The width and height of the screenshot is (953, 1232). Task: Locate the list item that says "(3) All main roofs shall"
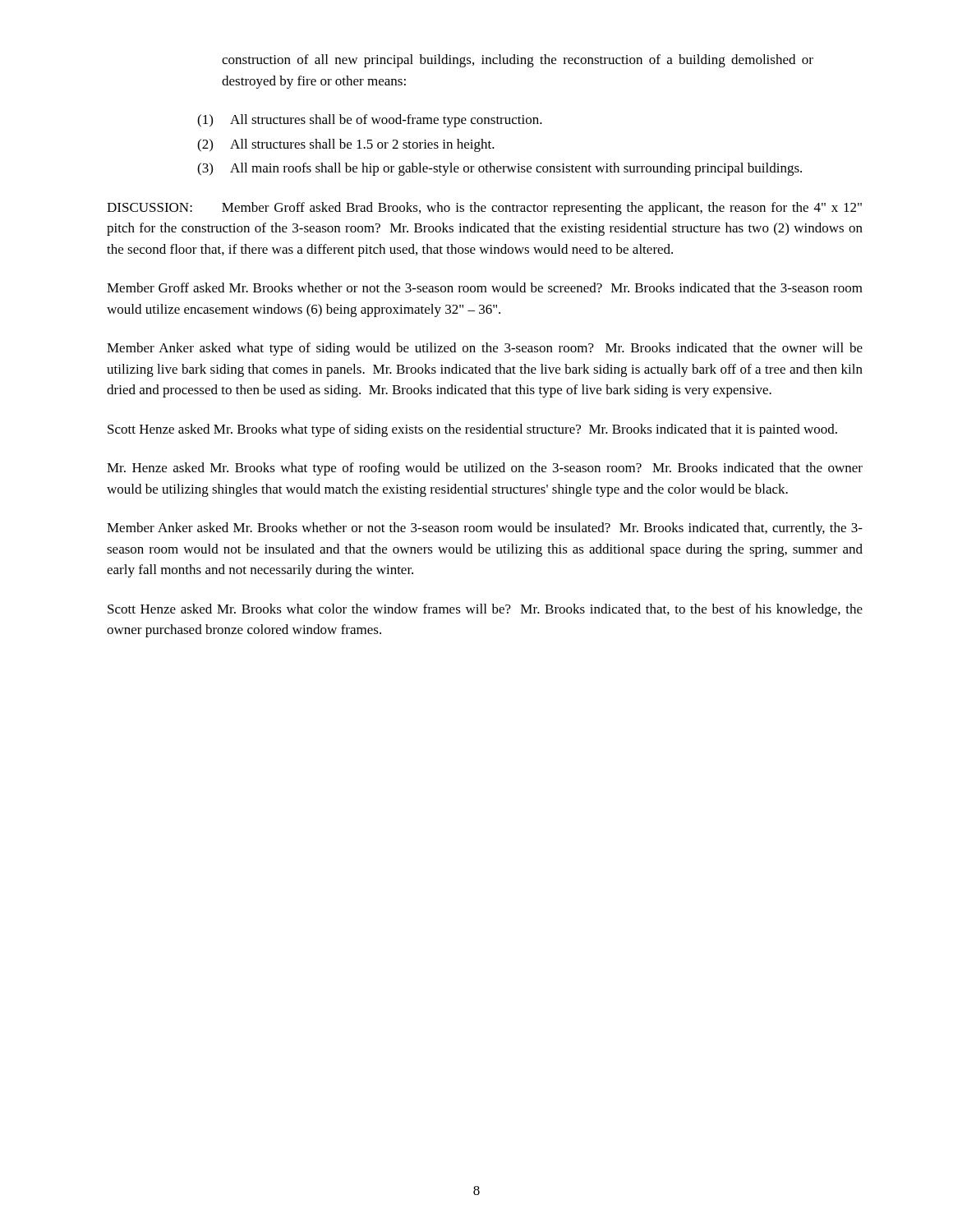(x=501, y=168)
